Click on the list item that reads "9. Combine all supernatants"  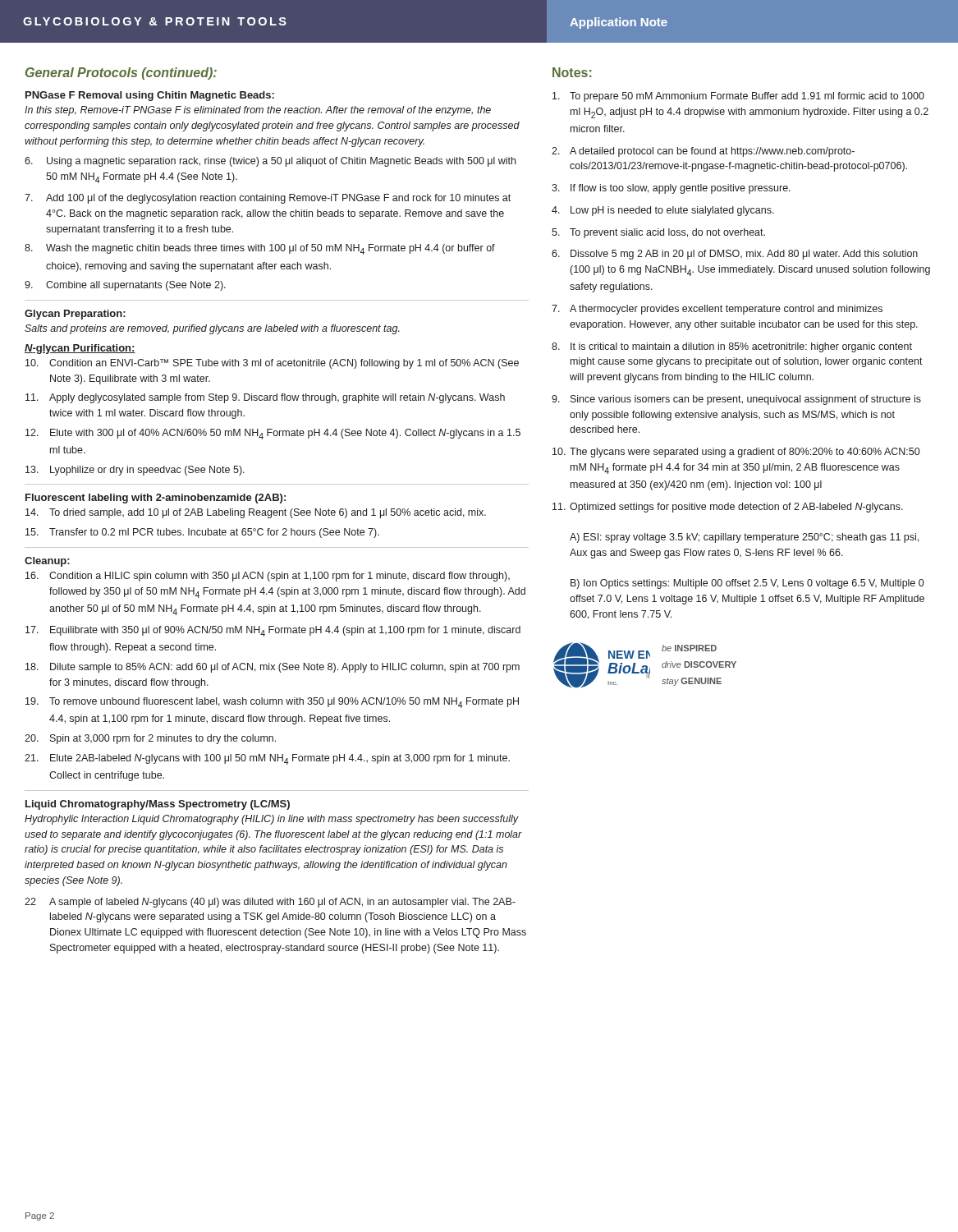tap(125, 286)
